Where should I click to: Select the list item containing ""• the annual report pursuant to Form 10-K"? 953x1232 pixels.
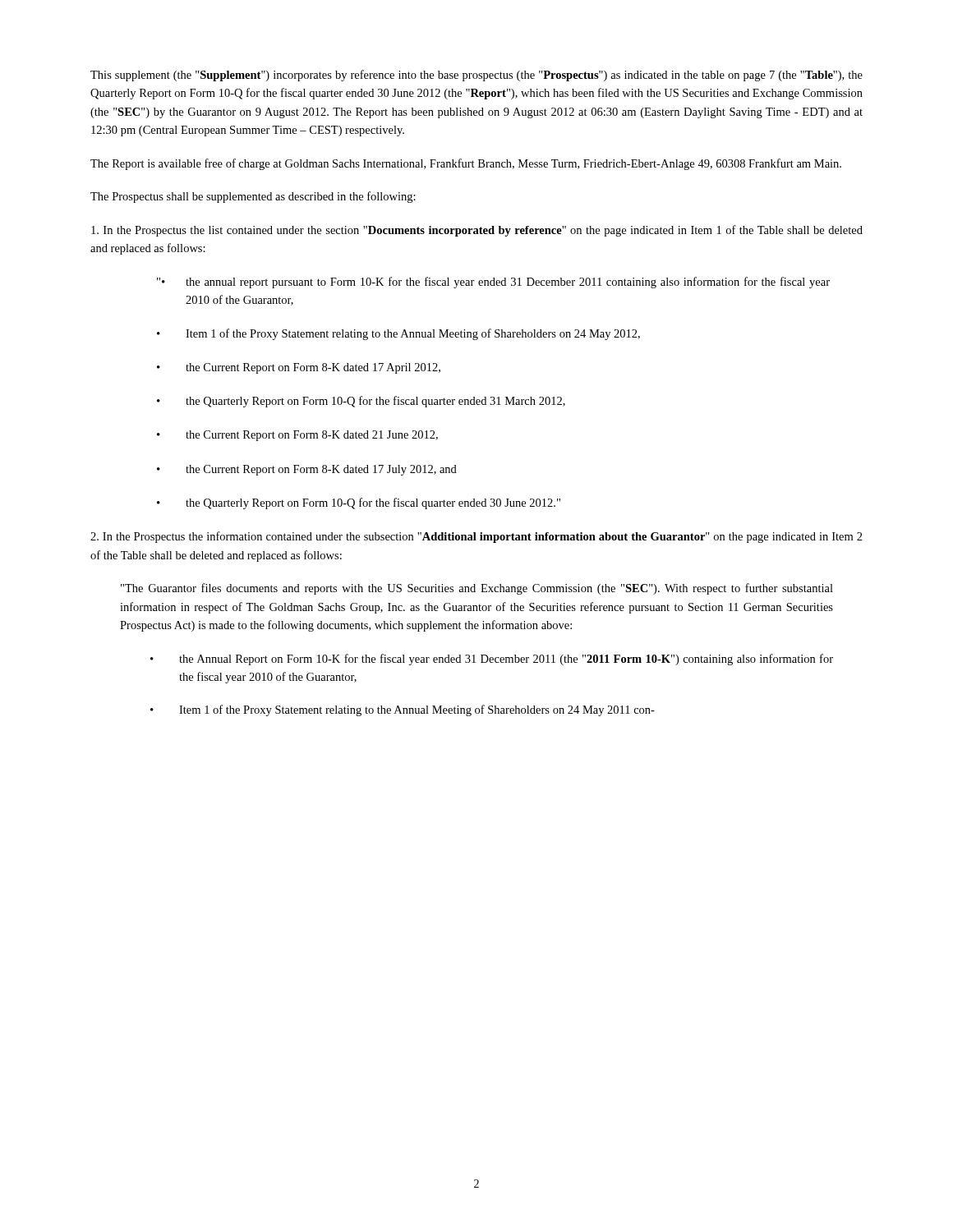tap(493, 291)
